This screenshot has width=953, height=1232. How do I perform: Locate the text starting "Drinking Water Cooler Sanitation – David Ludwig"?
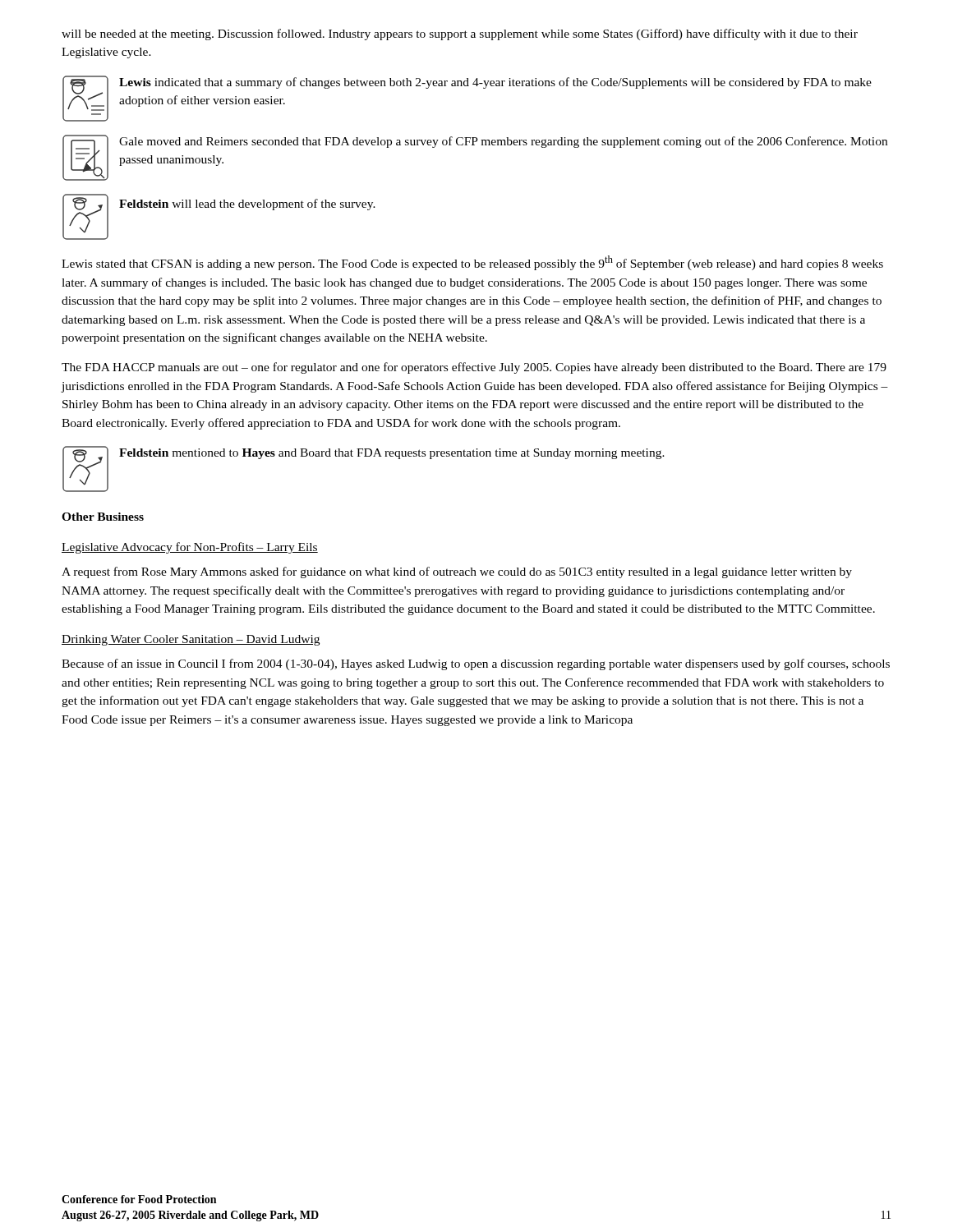pos(191,638)
